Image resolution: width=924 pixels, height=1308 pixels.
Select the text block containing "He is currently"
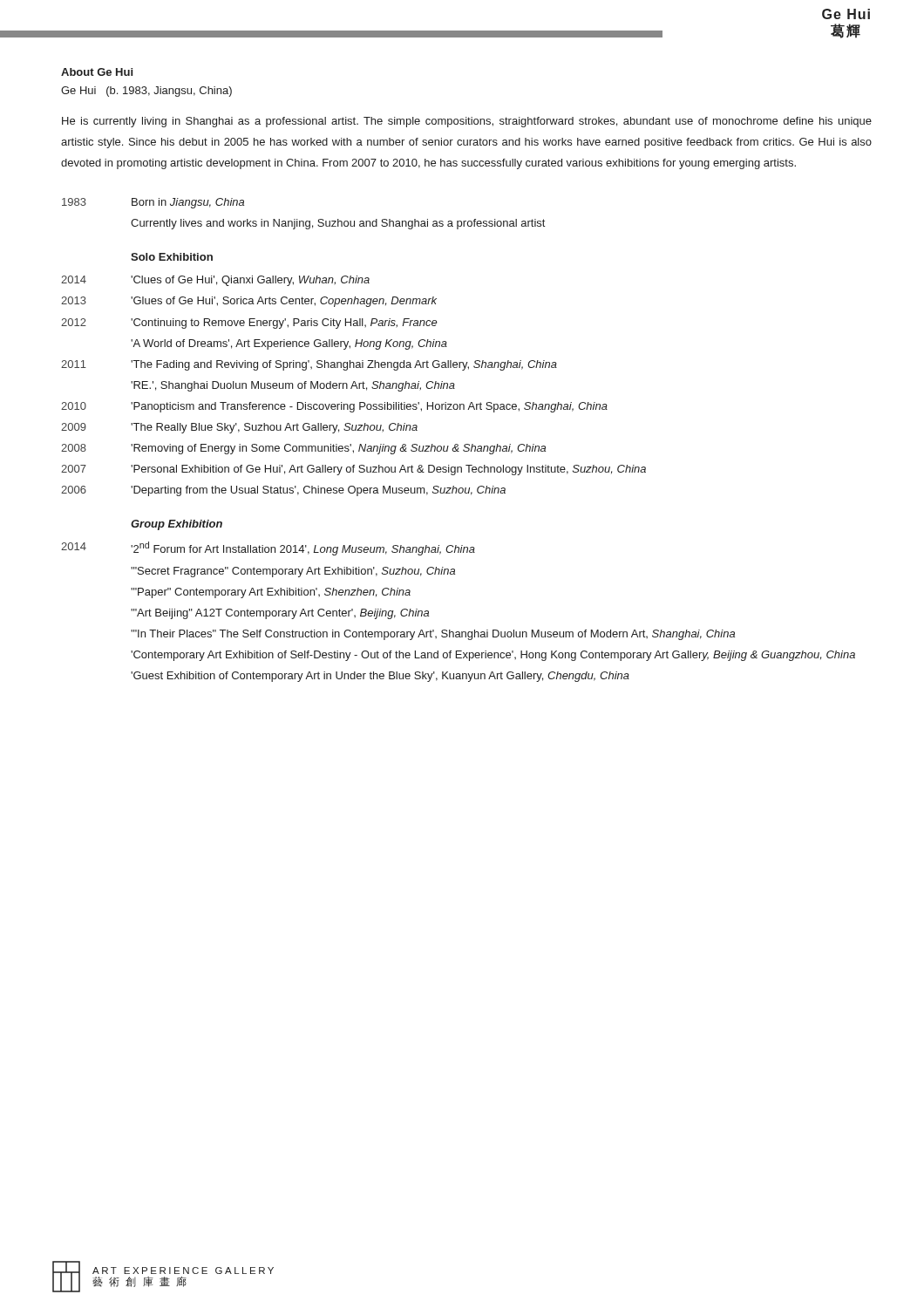pyautogui.click(x=466, y=142)
